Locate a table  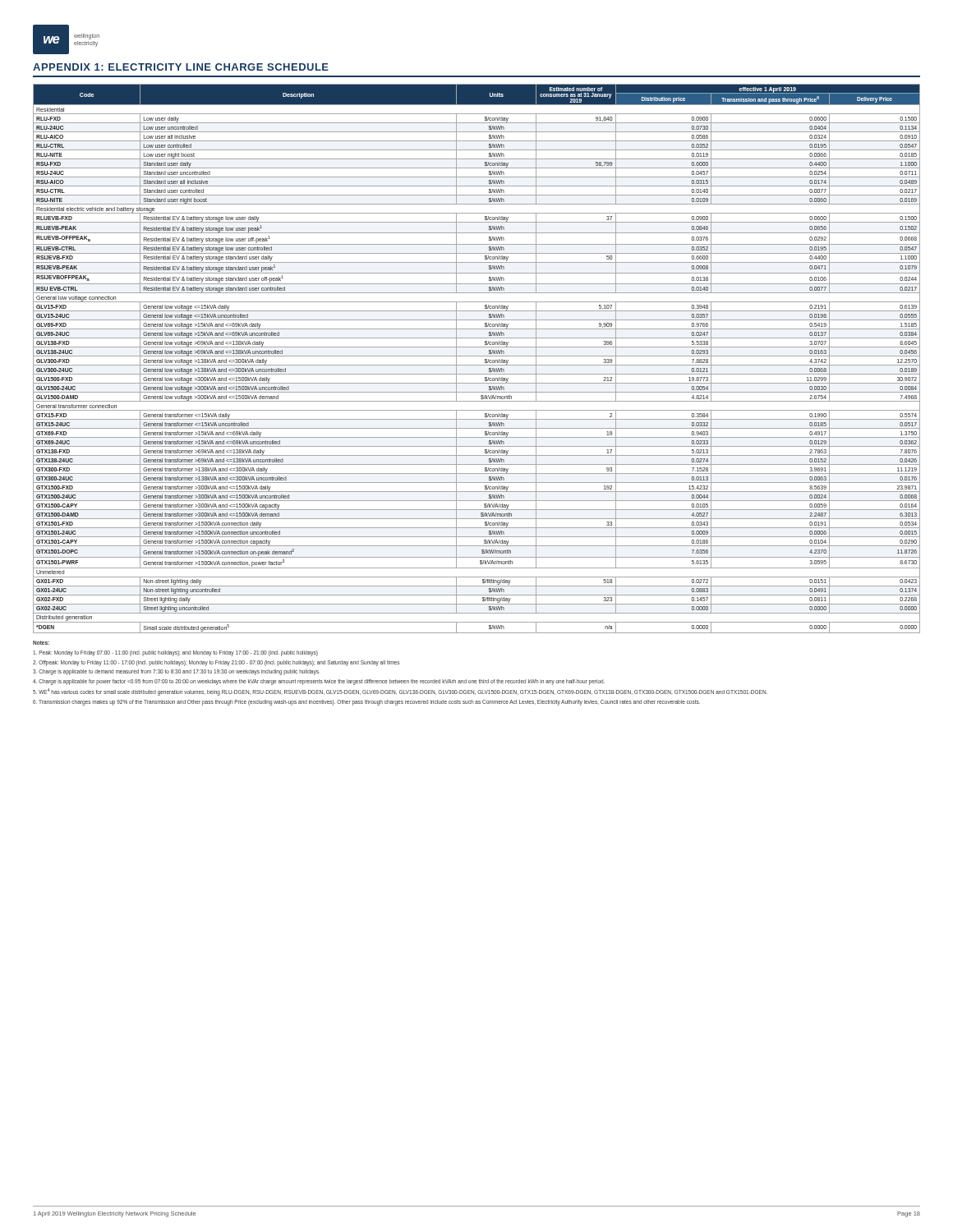(x=476, y=359)
